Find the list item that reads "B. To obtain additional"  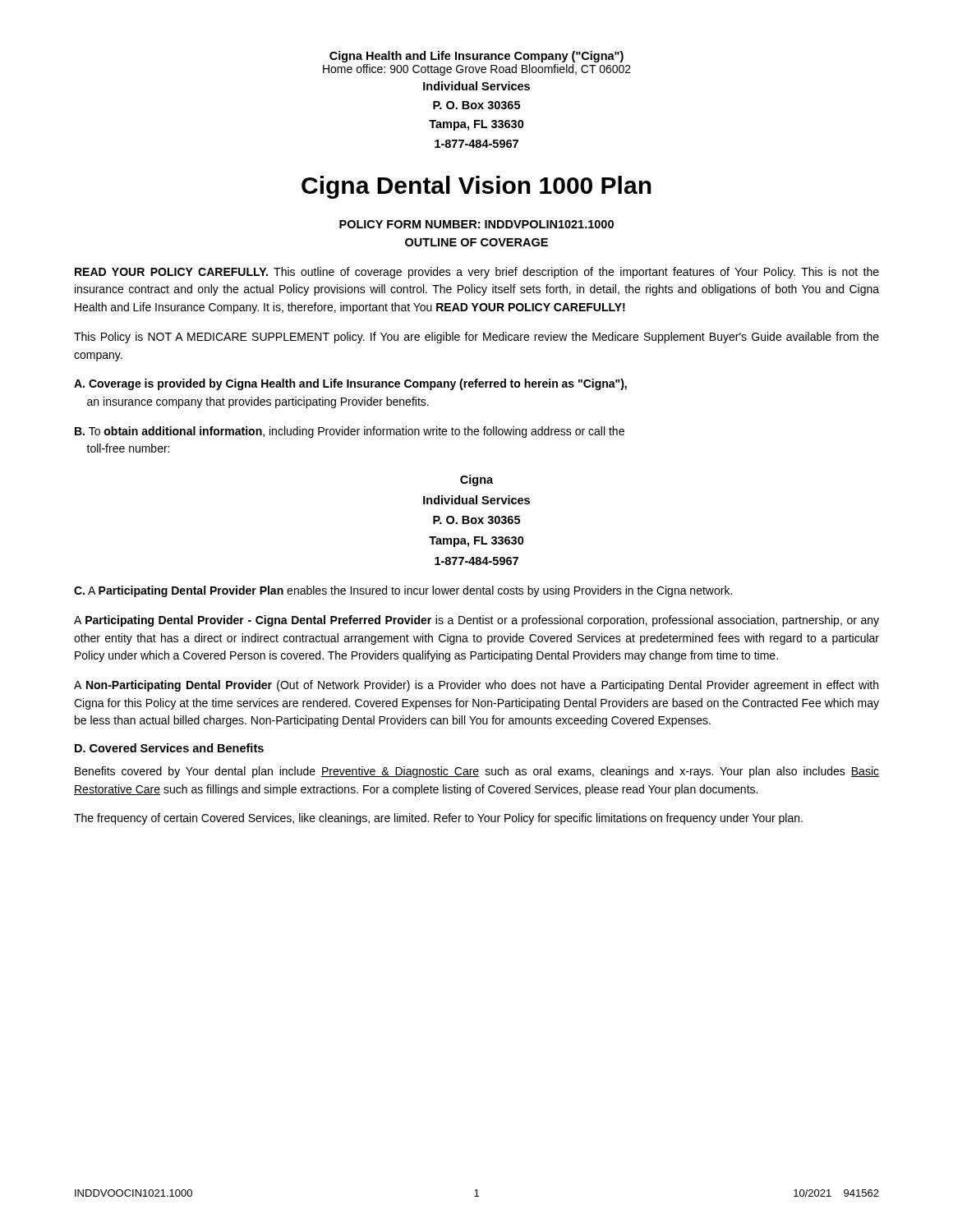pos(349,440)
